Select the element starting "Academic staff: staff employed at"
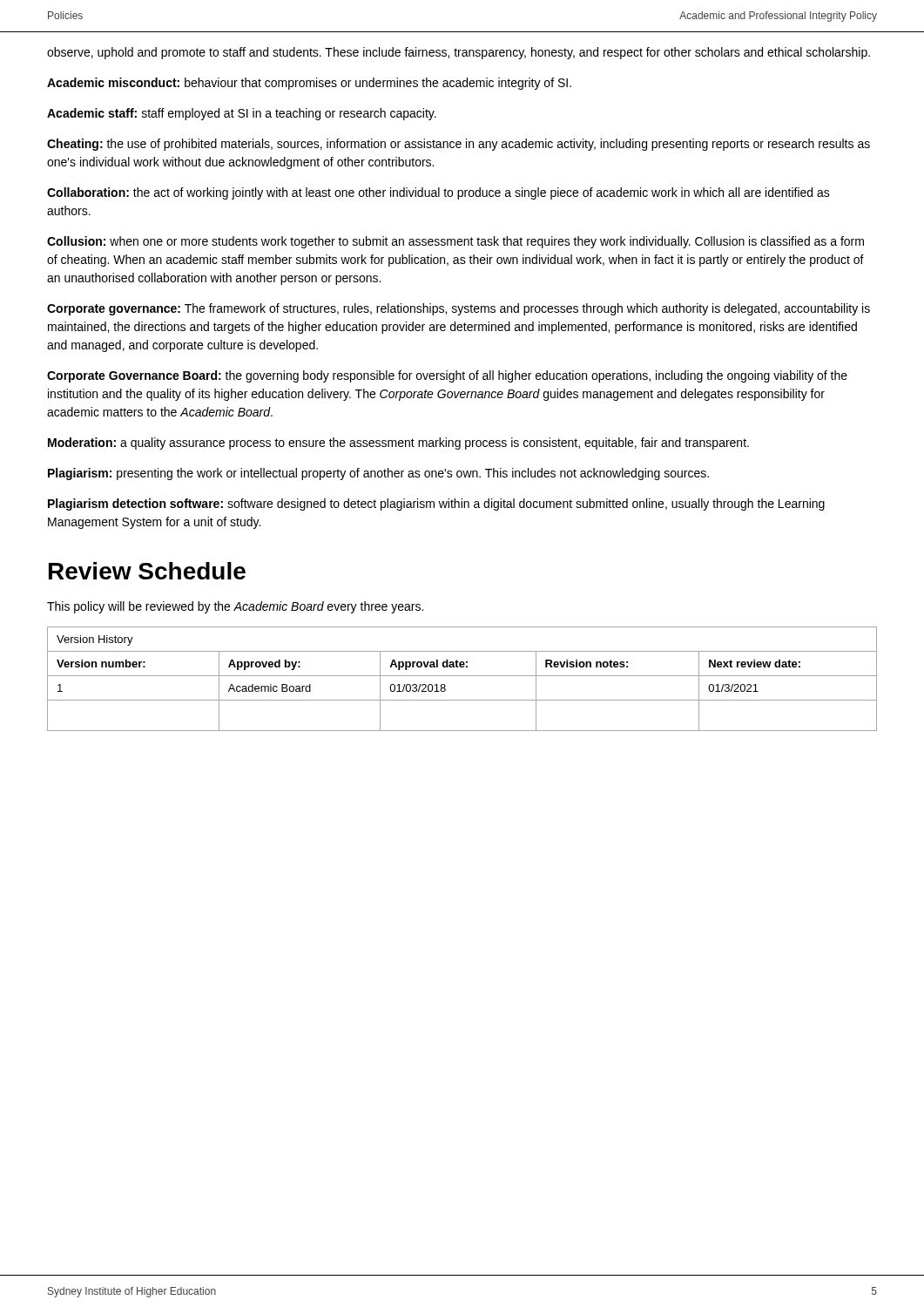This screenshot has width=924, height=1307. pos(242,113)
